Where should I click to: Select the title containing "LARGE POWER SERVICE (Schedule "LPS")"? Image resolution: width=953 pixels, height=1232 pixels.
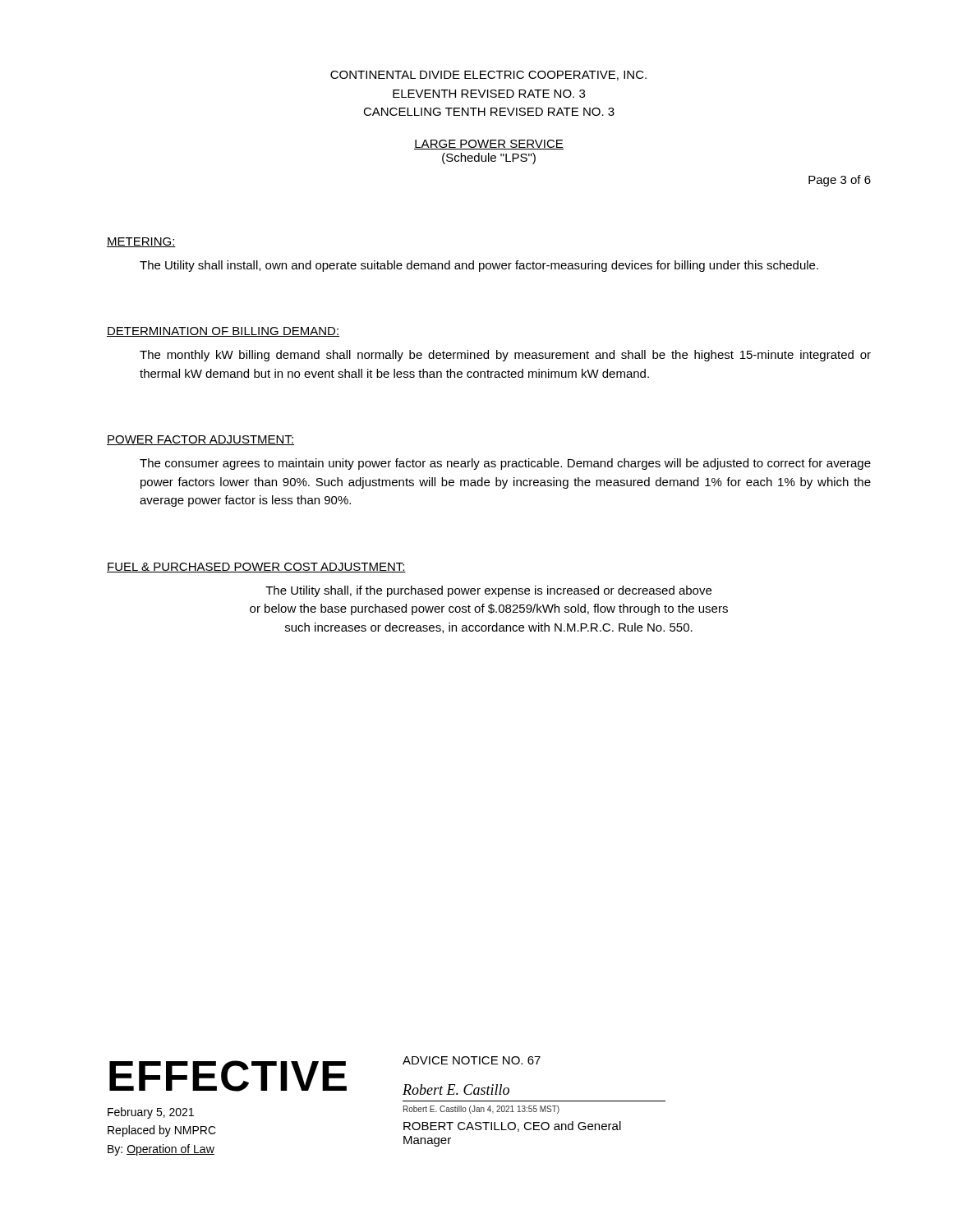[489, 150]
